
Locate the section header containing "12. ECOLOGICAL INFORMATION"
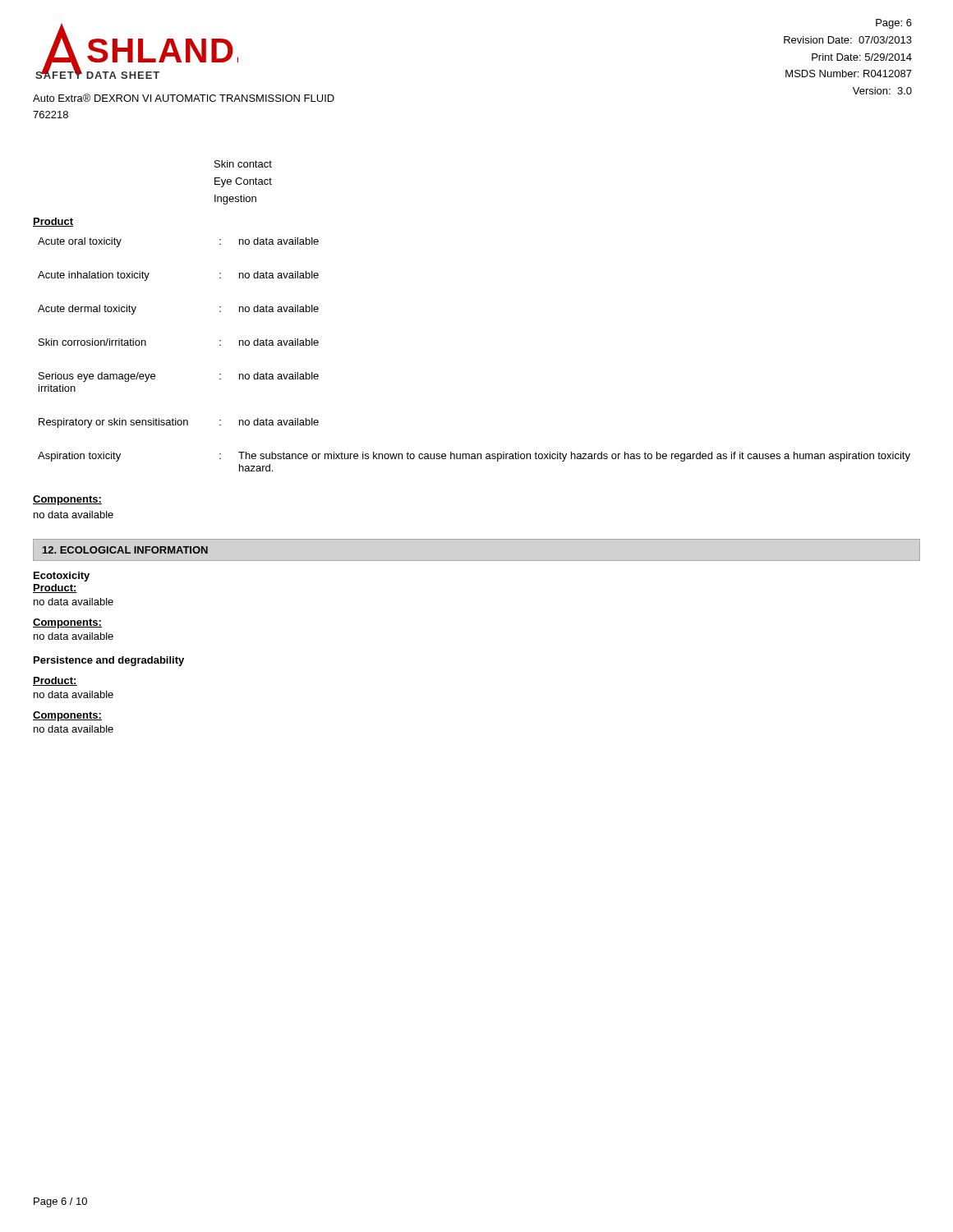[x=125, y=550]
